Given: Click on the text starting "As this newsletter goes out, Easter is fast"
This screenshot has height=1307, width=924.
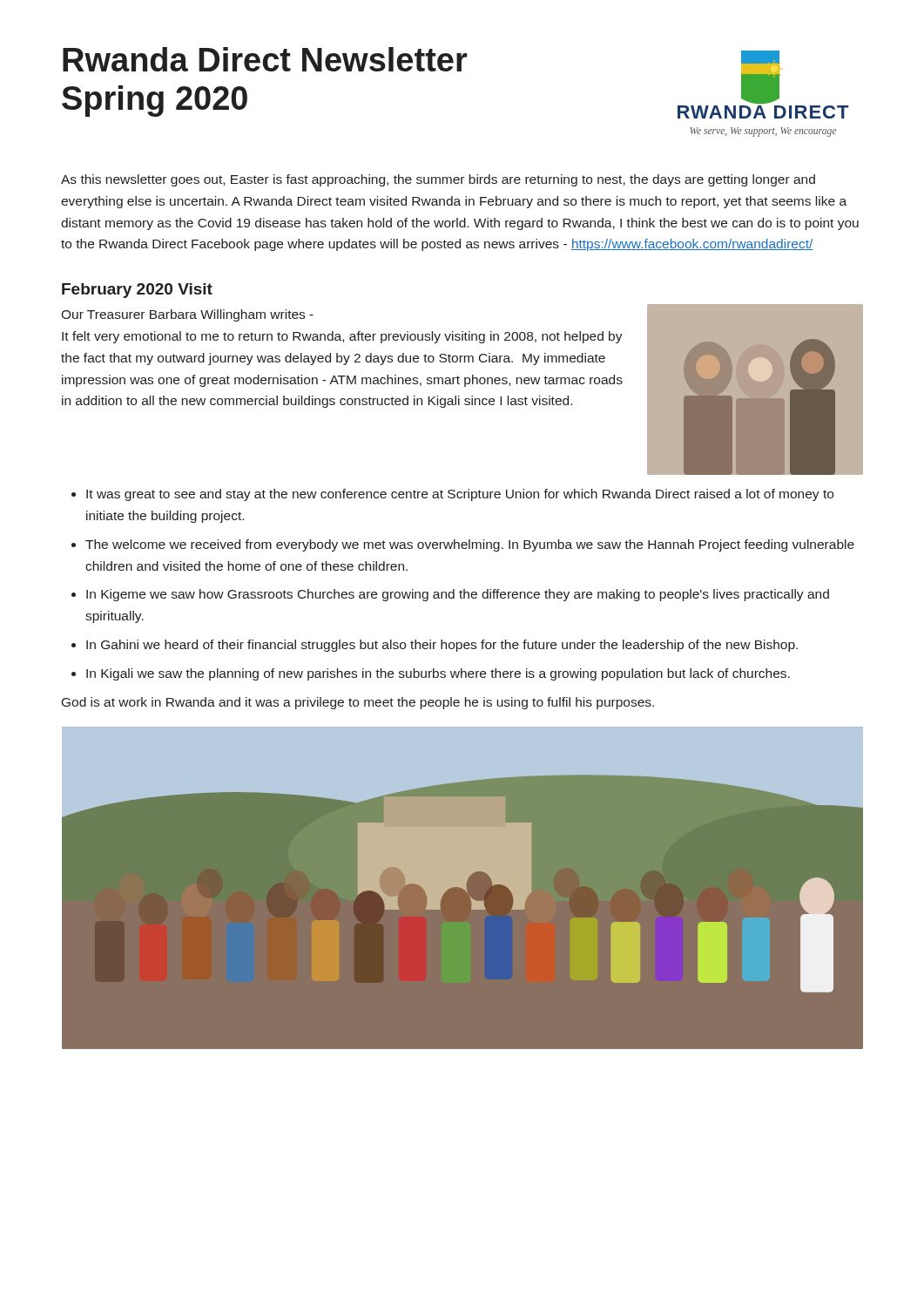Looking at the screenshot, I should pos(460,211).
